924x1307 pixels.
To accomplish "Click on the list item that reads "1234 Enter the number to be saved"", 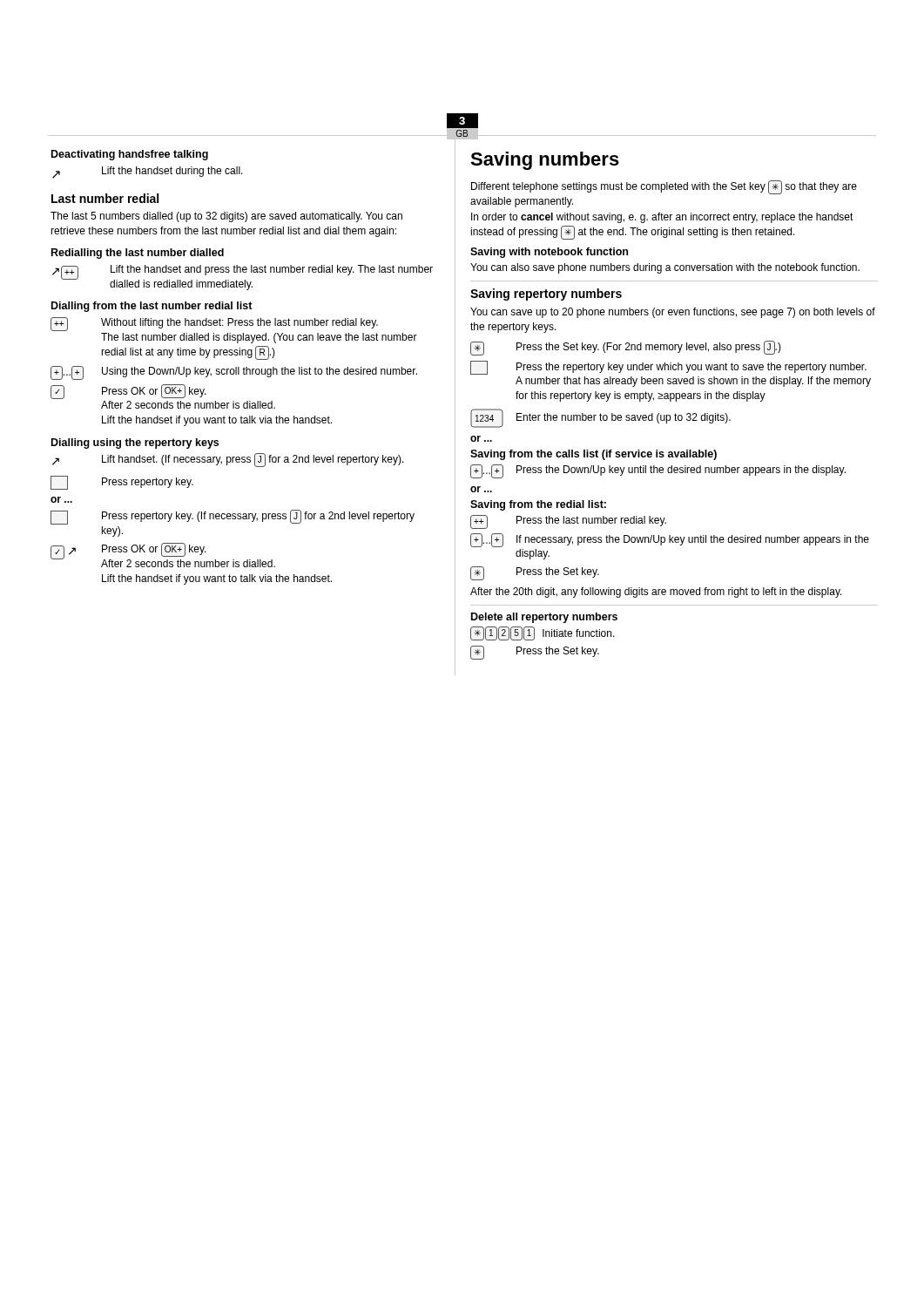I will [x=674, y=418].
